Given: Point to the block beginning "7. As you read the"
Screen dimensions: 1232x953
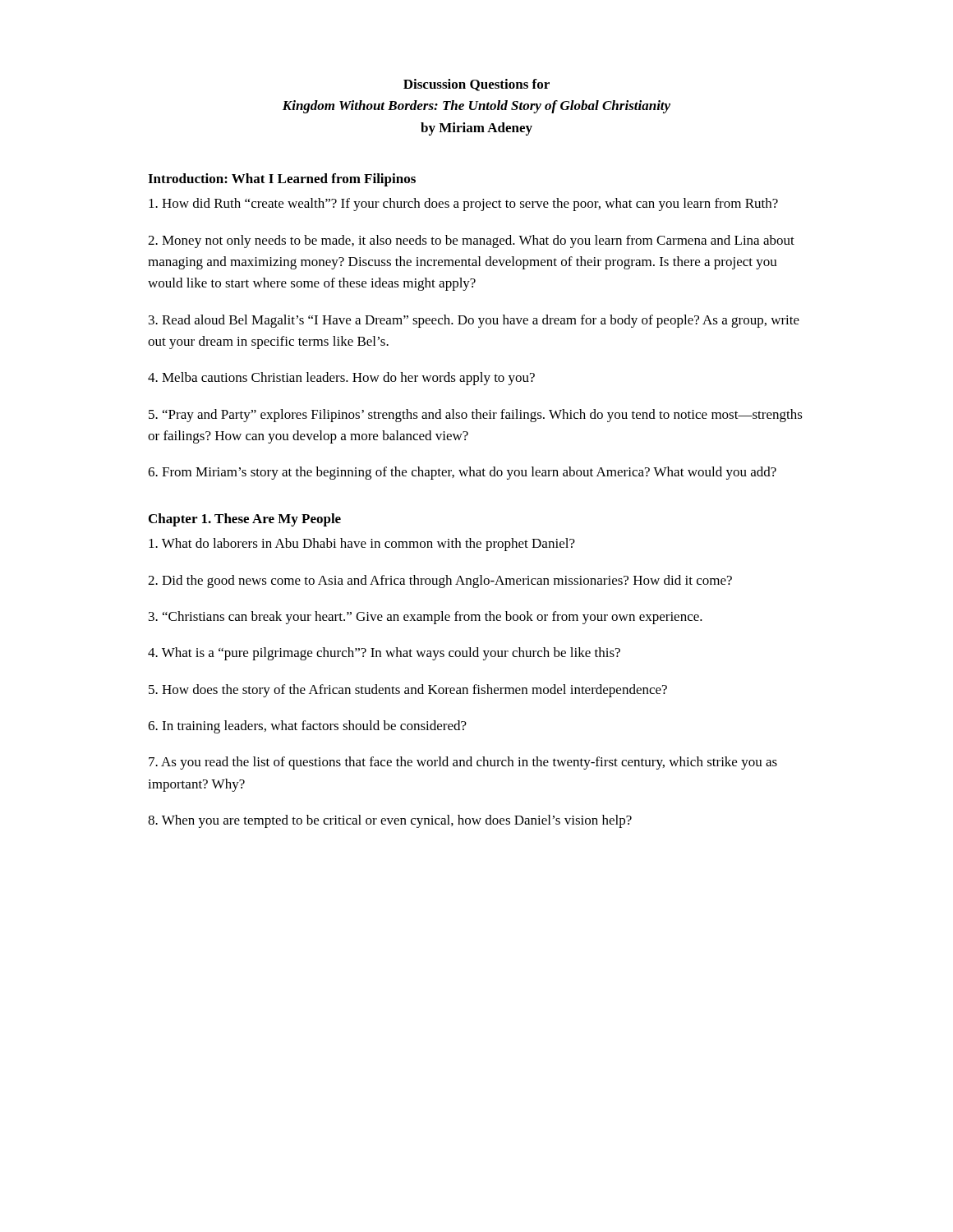Looking at the screenshot, I should pos(463,773).
